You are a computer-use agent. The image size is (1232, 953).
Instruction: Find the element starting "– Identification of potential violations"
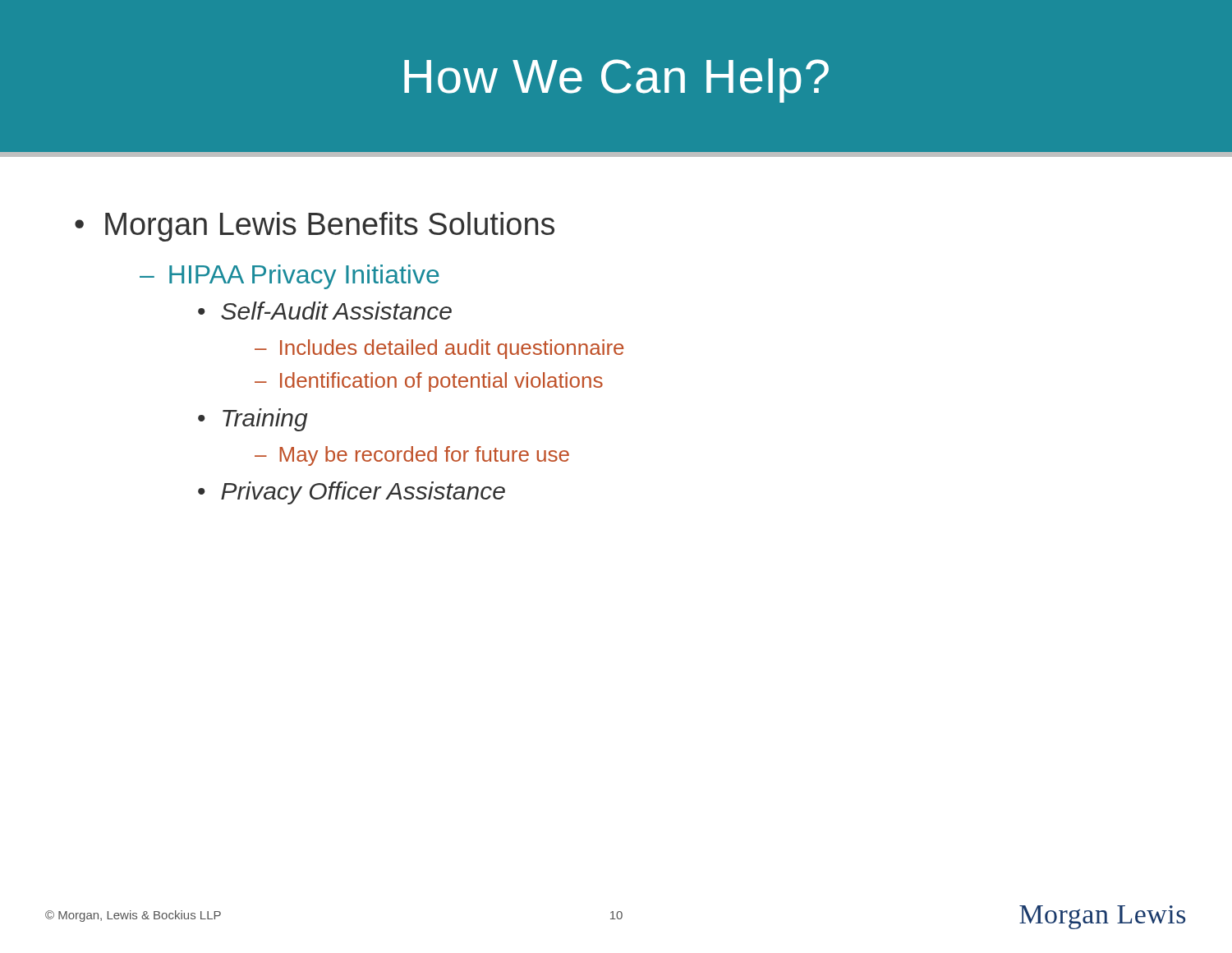429,381
